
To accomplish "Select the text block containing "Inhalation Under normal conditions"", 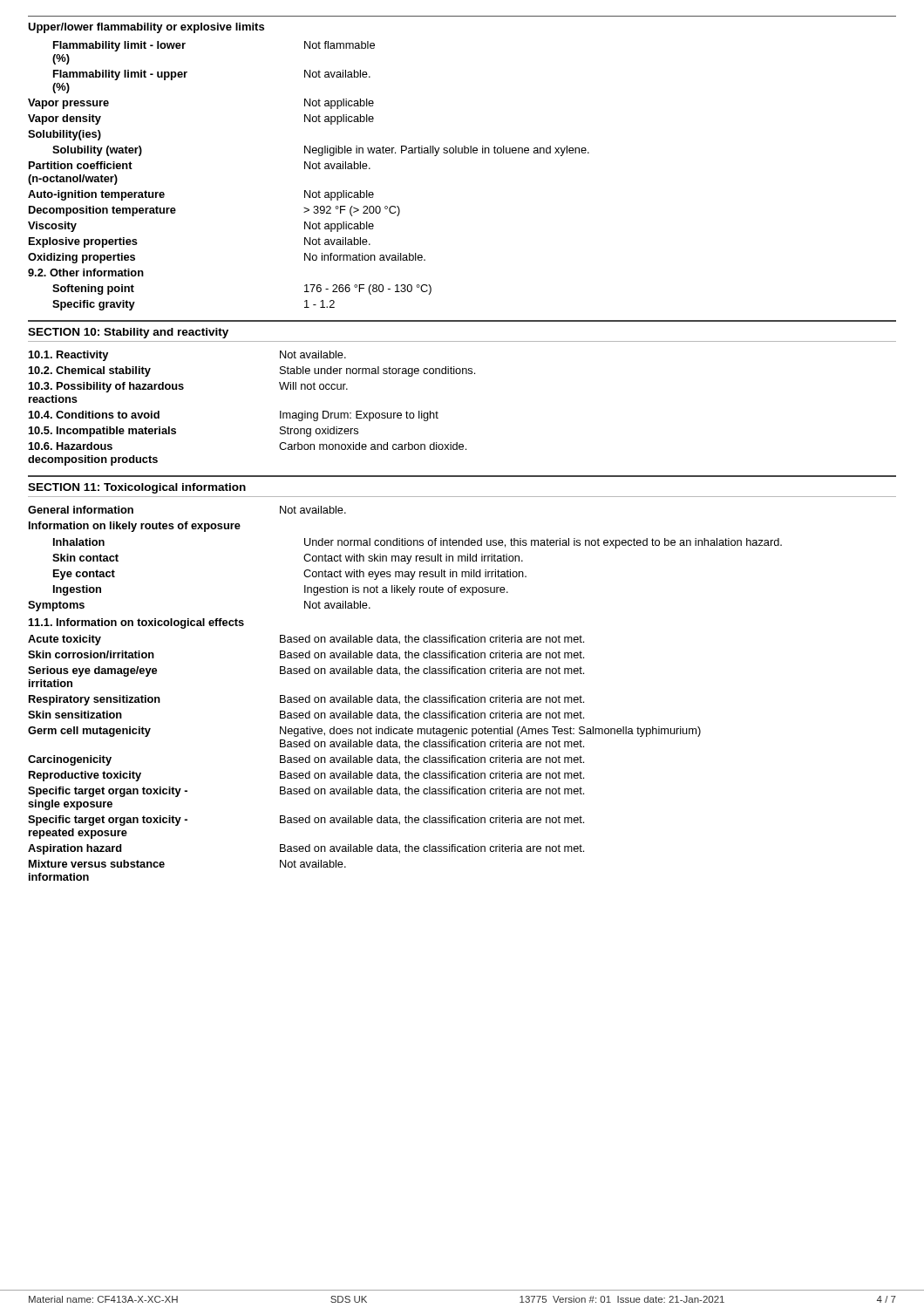I will point(462,573).
